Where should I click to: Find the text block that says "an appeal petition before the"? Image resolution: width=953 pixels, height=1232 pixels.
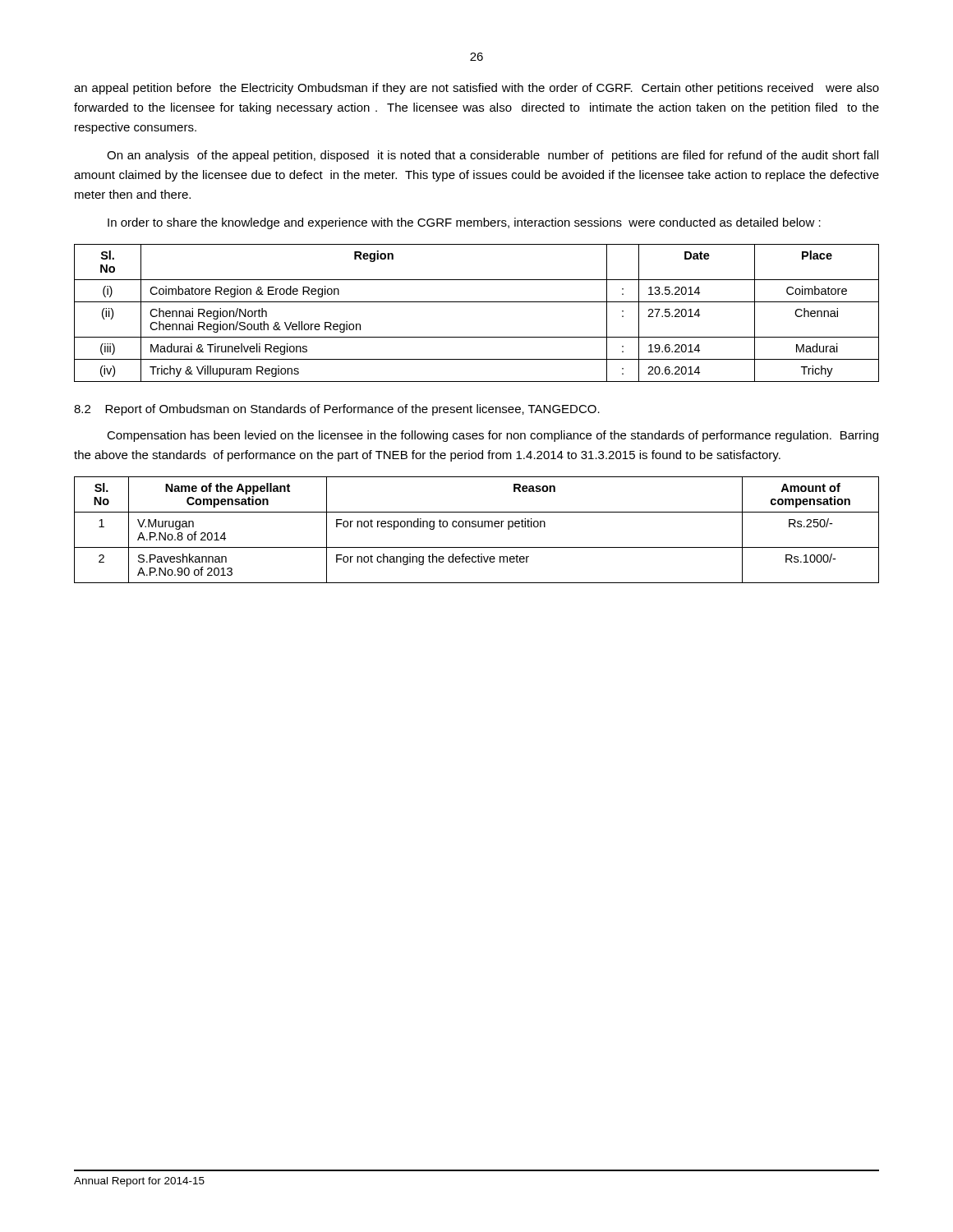tap(476, 107)
